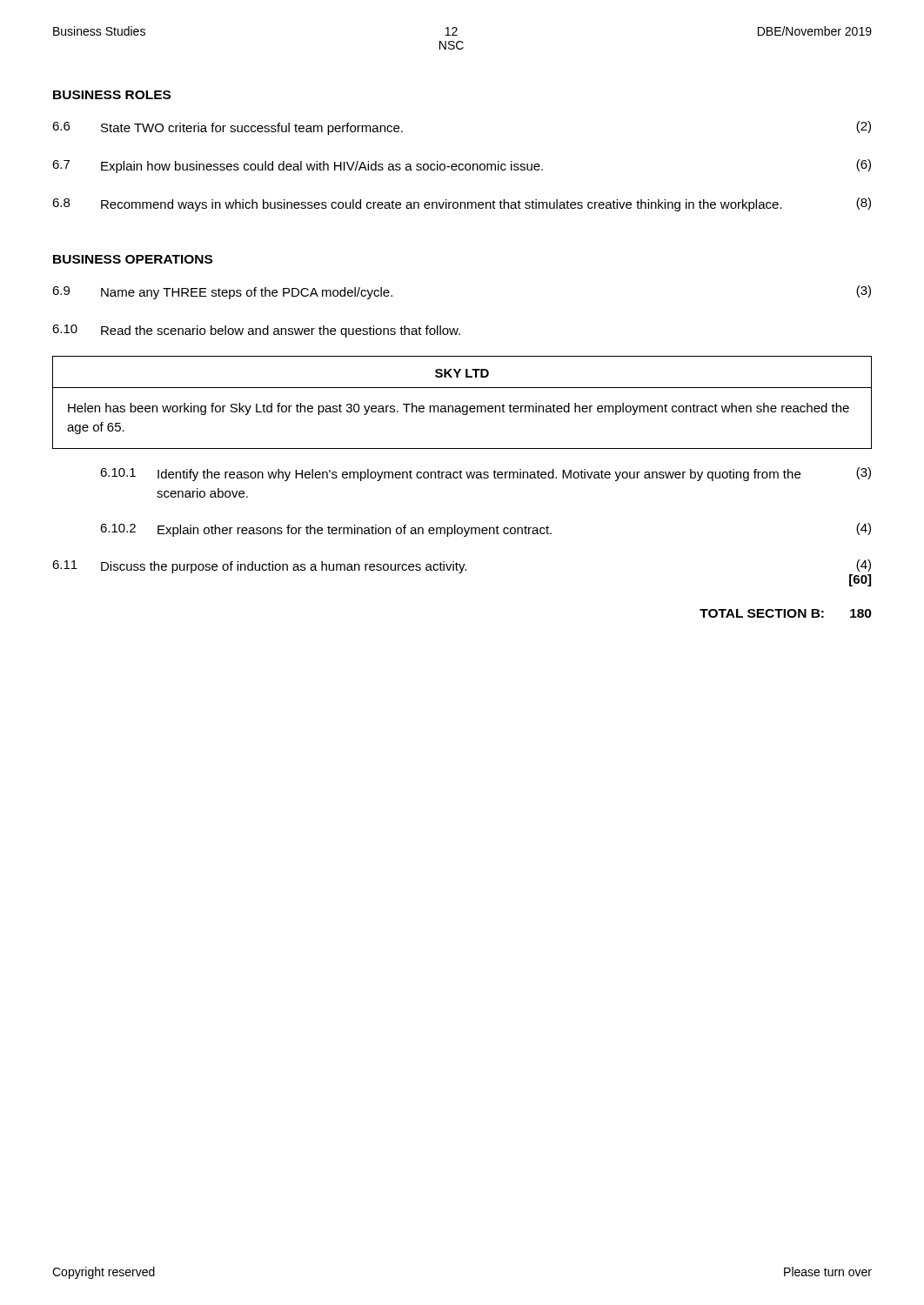Find the block starting "BUSINESS ROLES"

pyautogui.click(x=112, y=94)
